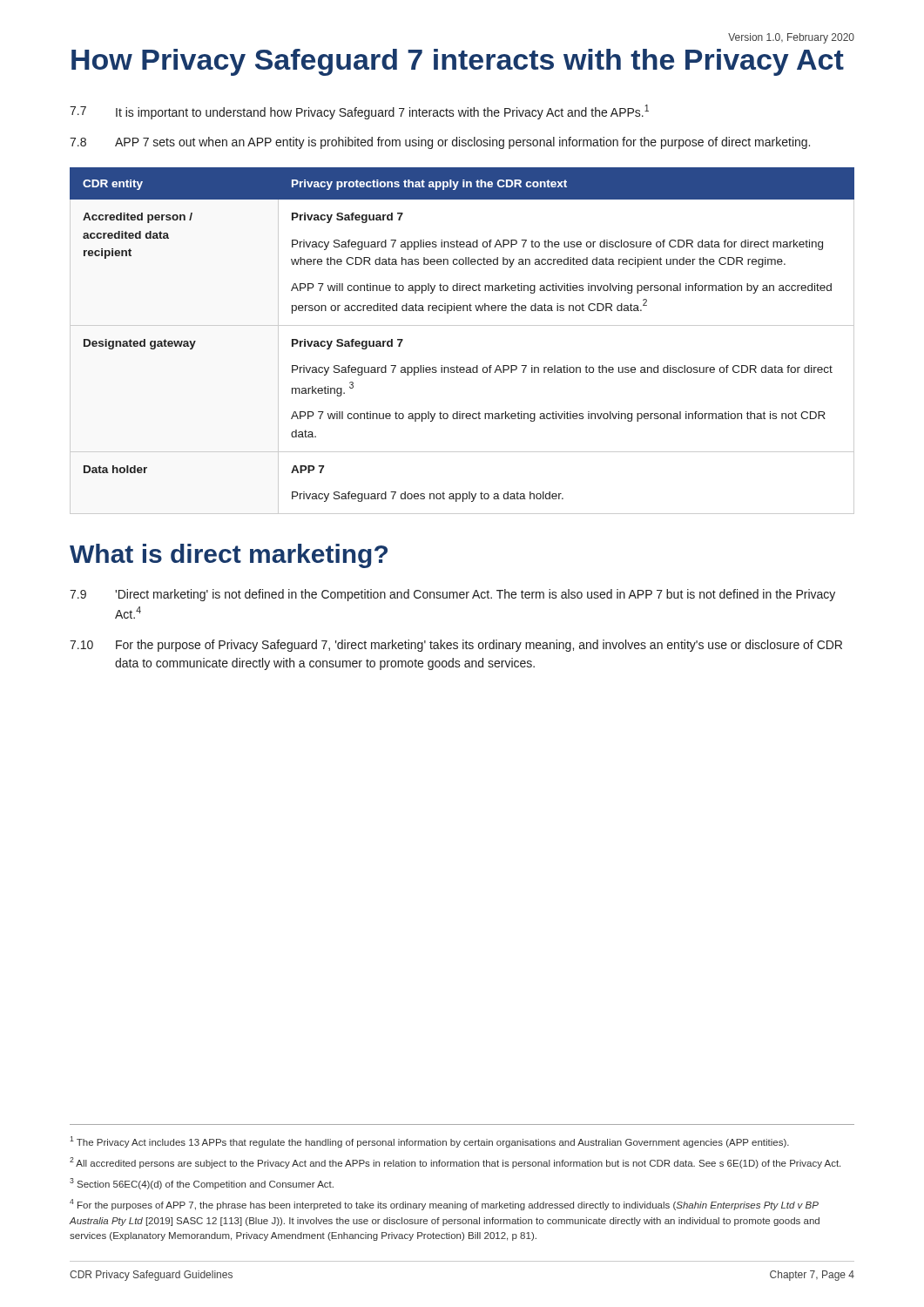Find the title that says "What is direct marketing?"
The image size is (924, 1307).
[x=229, y=556]
